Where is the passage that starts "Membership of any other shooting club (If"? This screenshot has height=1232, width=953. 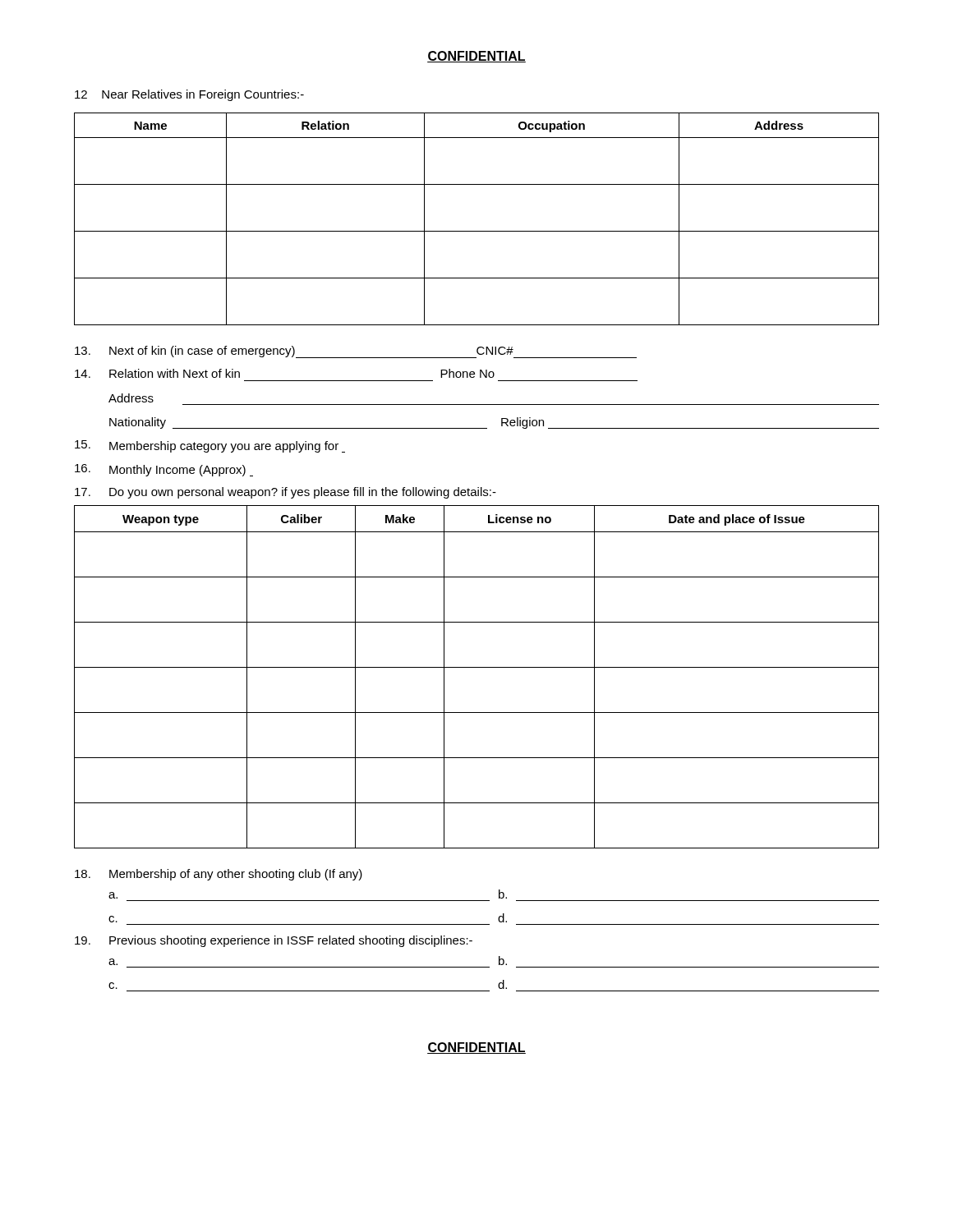pyautogui.click(x=219, y=875)
